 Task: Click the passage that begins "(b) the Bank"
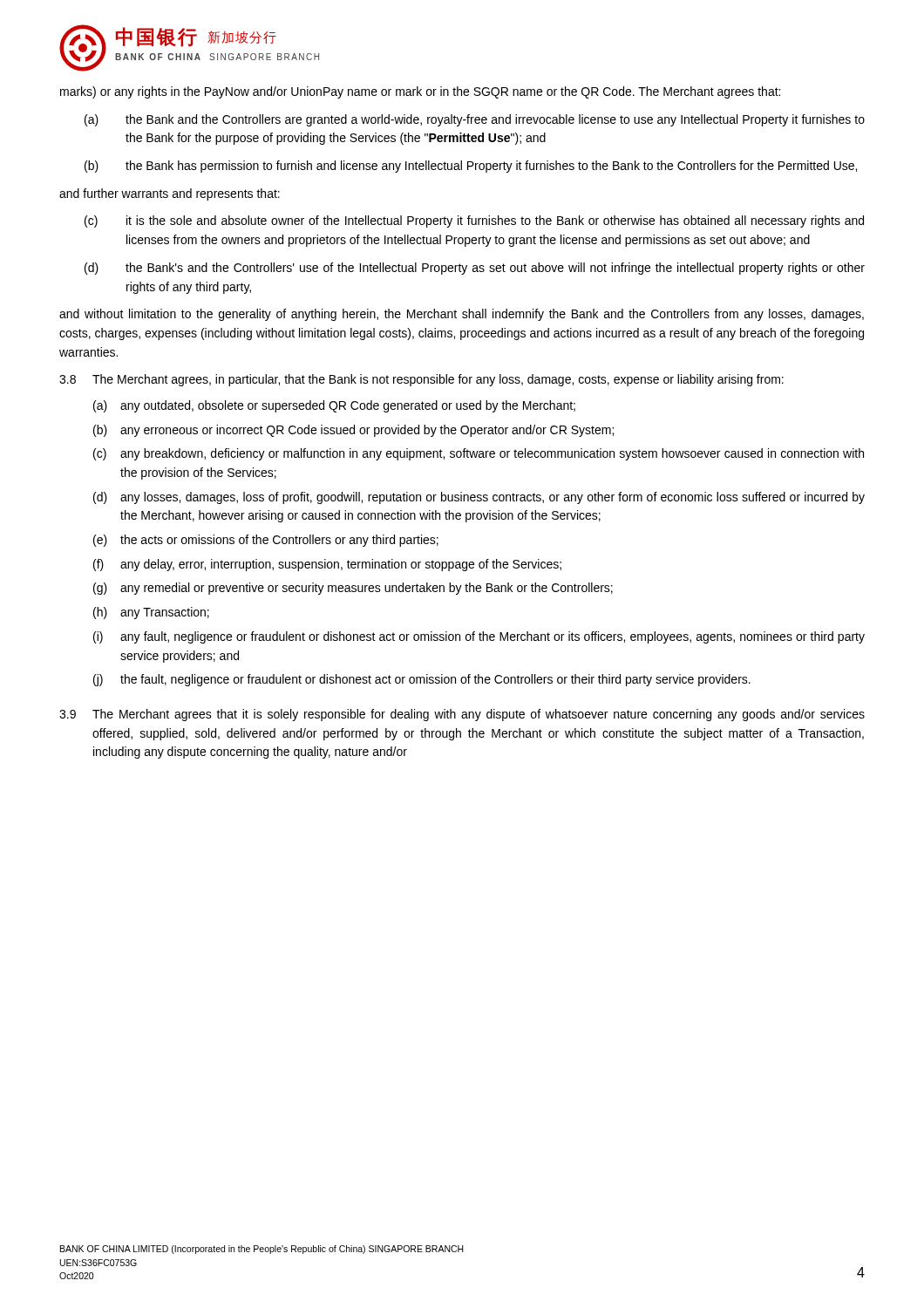462,166
